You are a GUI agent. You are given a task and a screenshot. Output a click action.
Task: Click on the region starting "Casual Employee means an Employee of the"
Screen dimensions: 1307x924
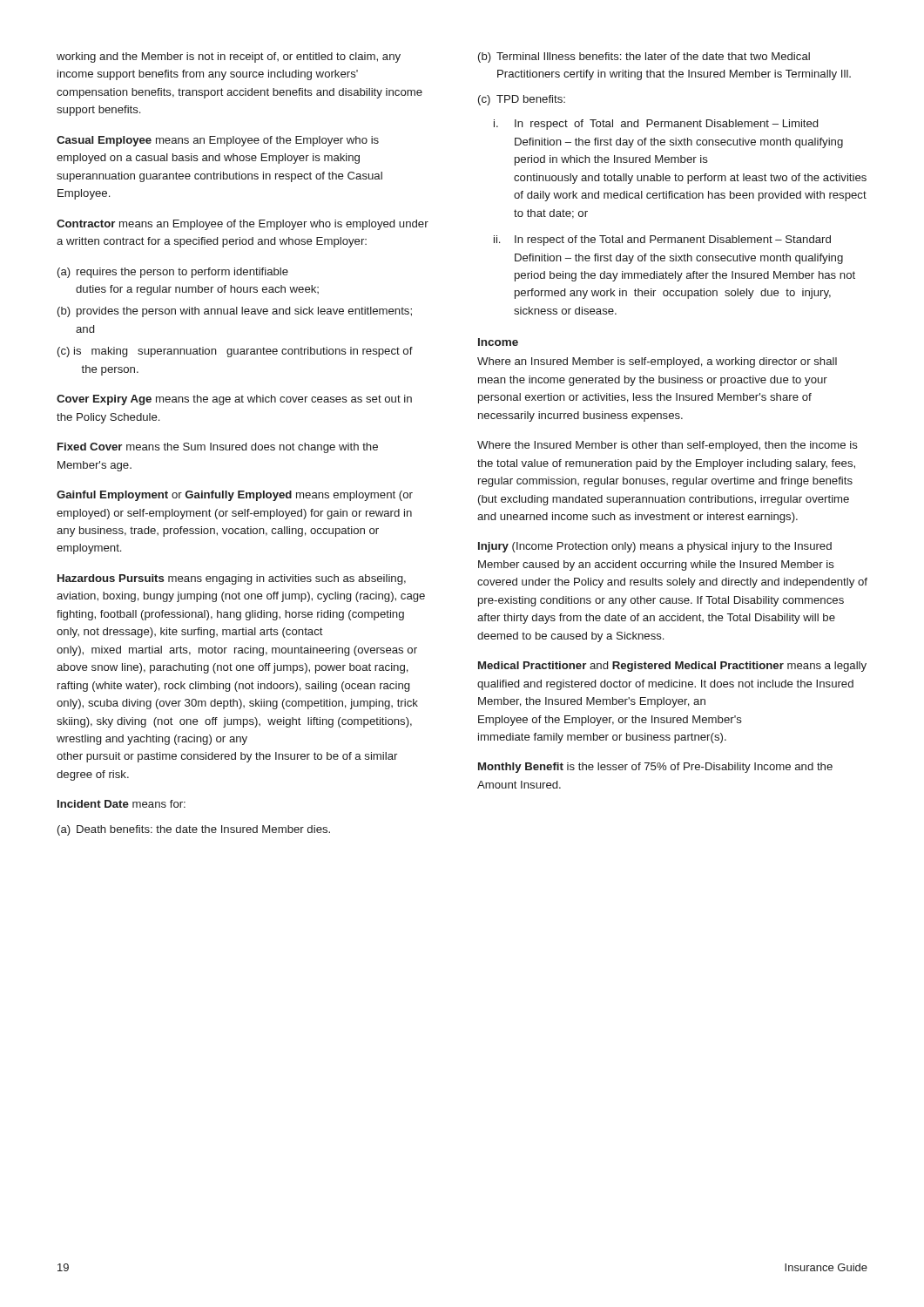point(220,166)
